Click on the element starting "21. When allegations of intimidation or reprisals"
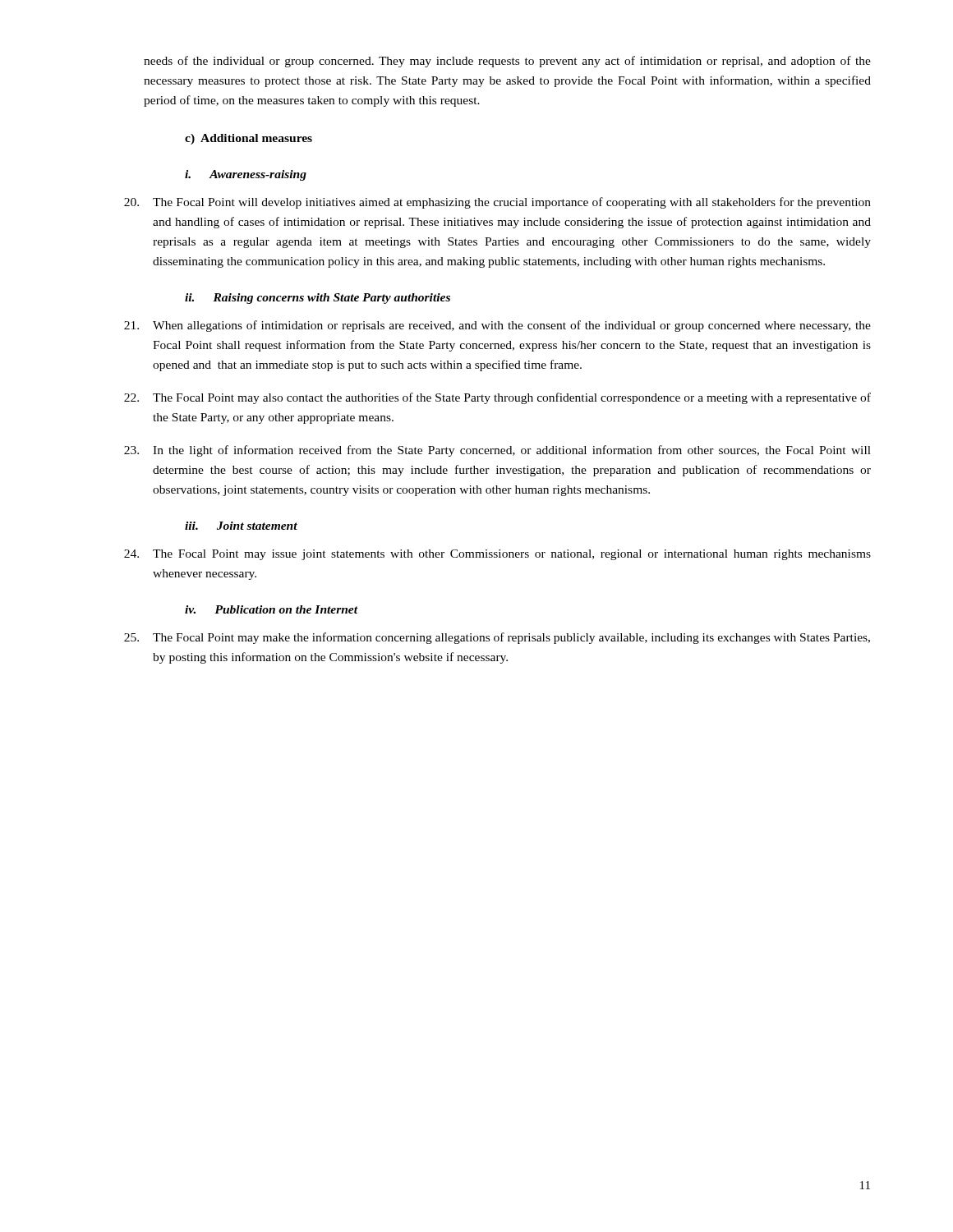The height and width of the screenshot is (1232, 953). coord(483,345)
